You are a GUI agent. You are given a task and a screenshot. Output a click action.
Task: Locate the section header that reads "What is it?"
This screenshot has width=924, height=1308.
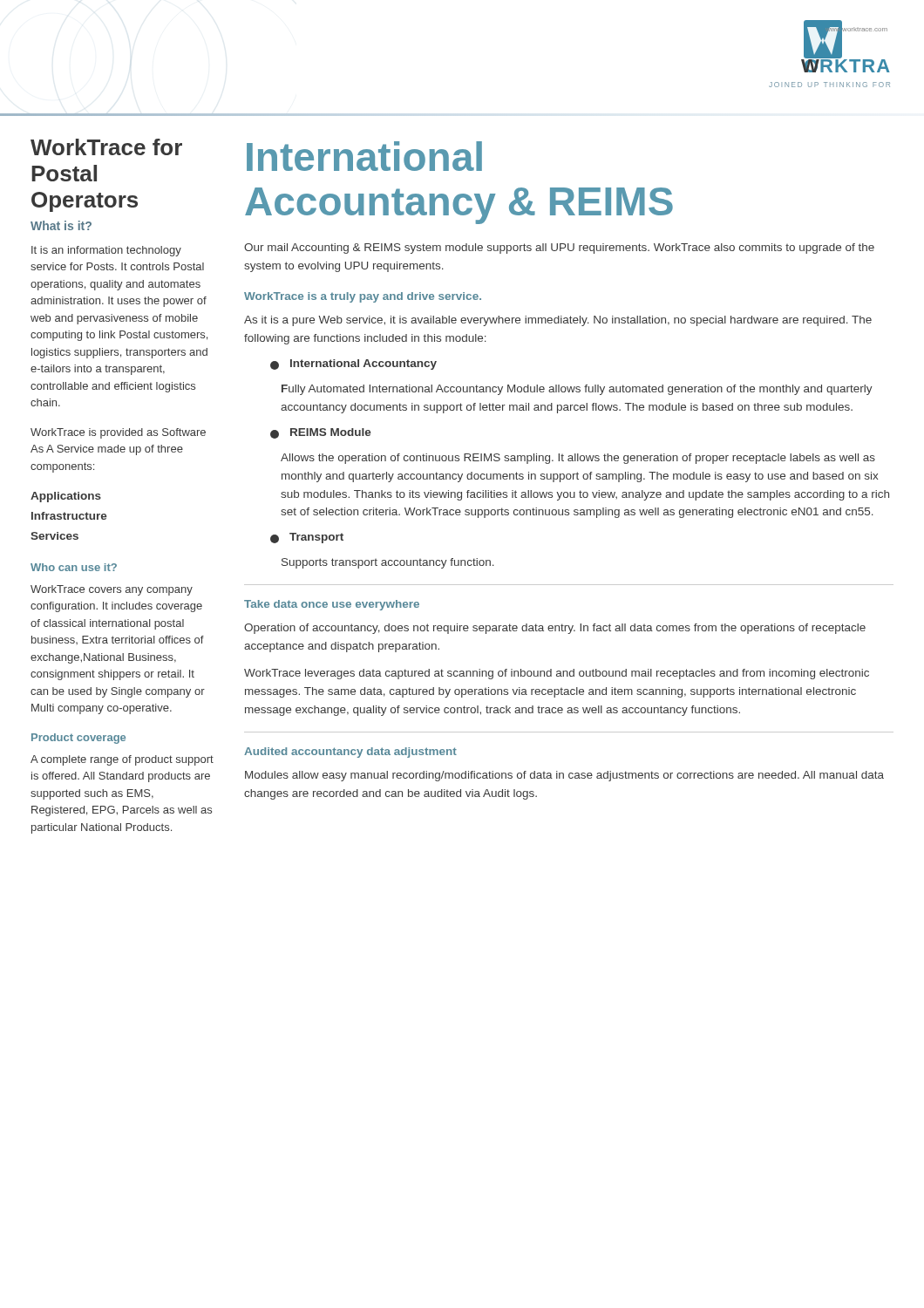pos(61,226)
